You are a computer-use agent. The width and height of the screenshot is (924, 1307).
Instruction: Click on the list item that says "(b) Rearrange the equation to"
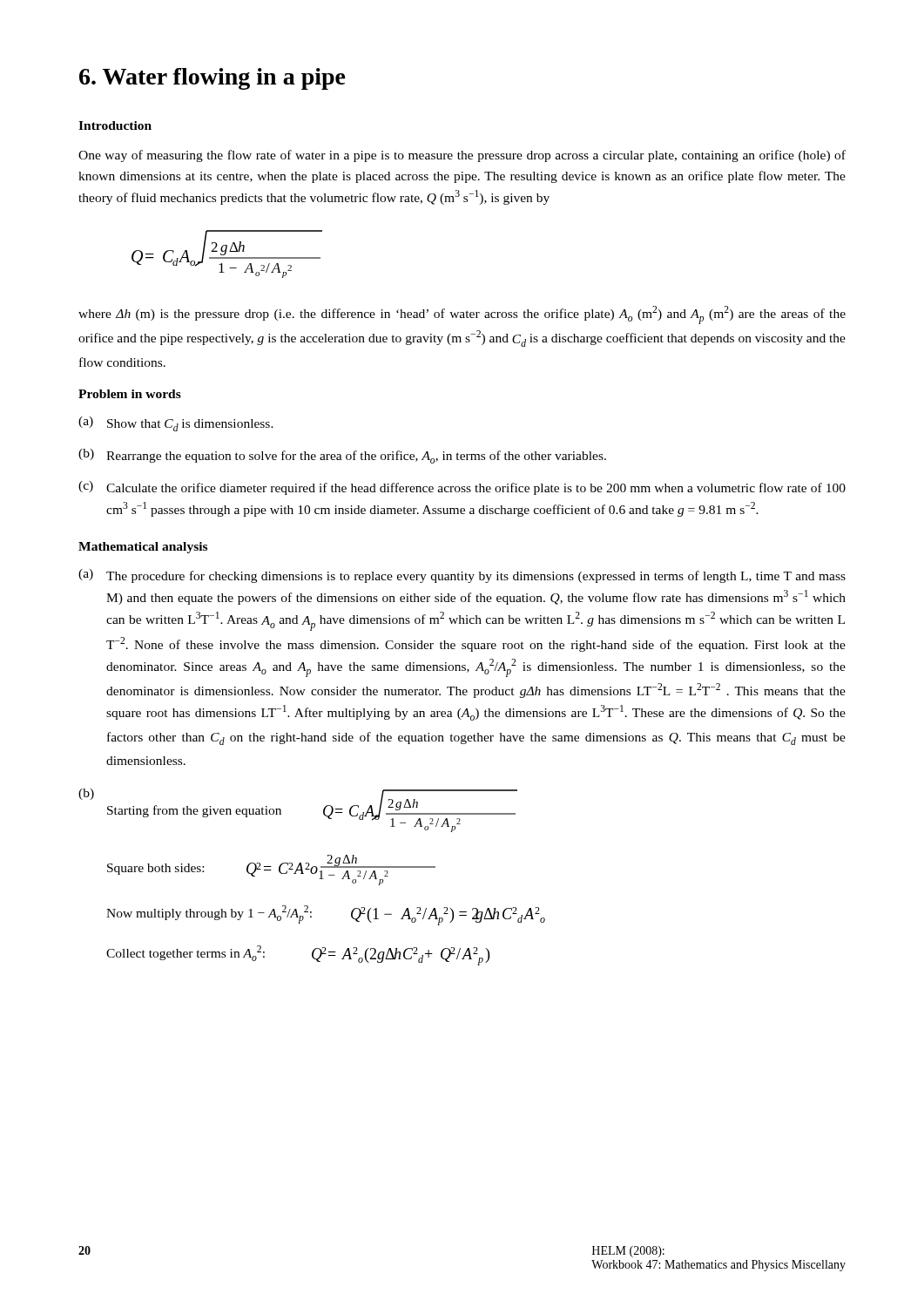[x=462, y=457]
